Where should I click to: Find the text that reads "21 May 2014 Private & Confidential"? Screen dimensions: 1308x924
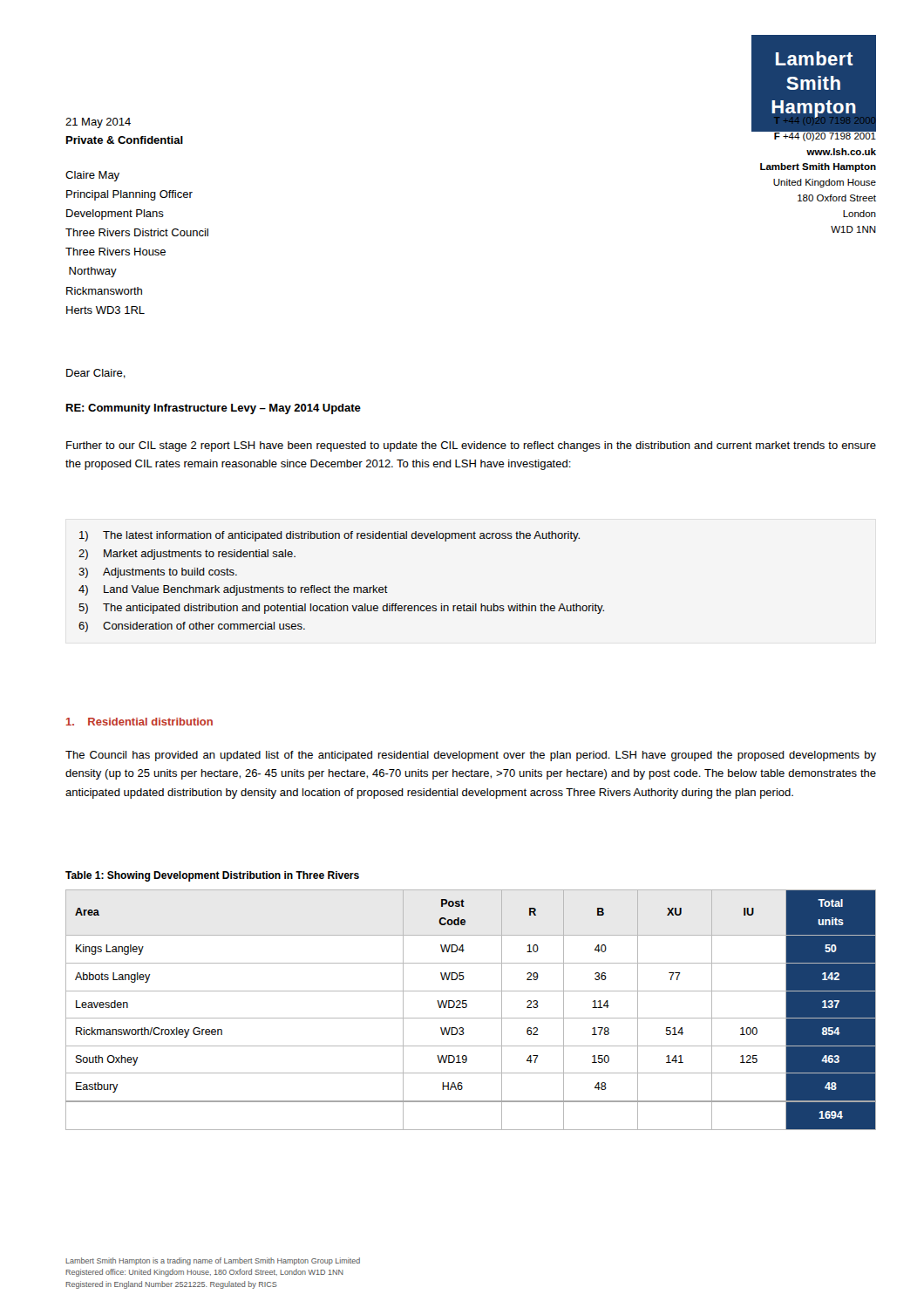(124, 131)
